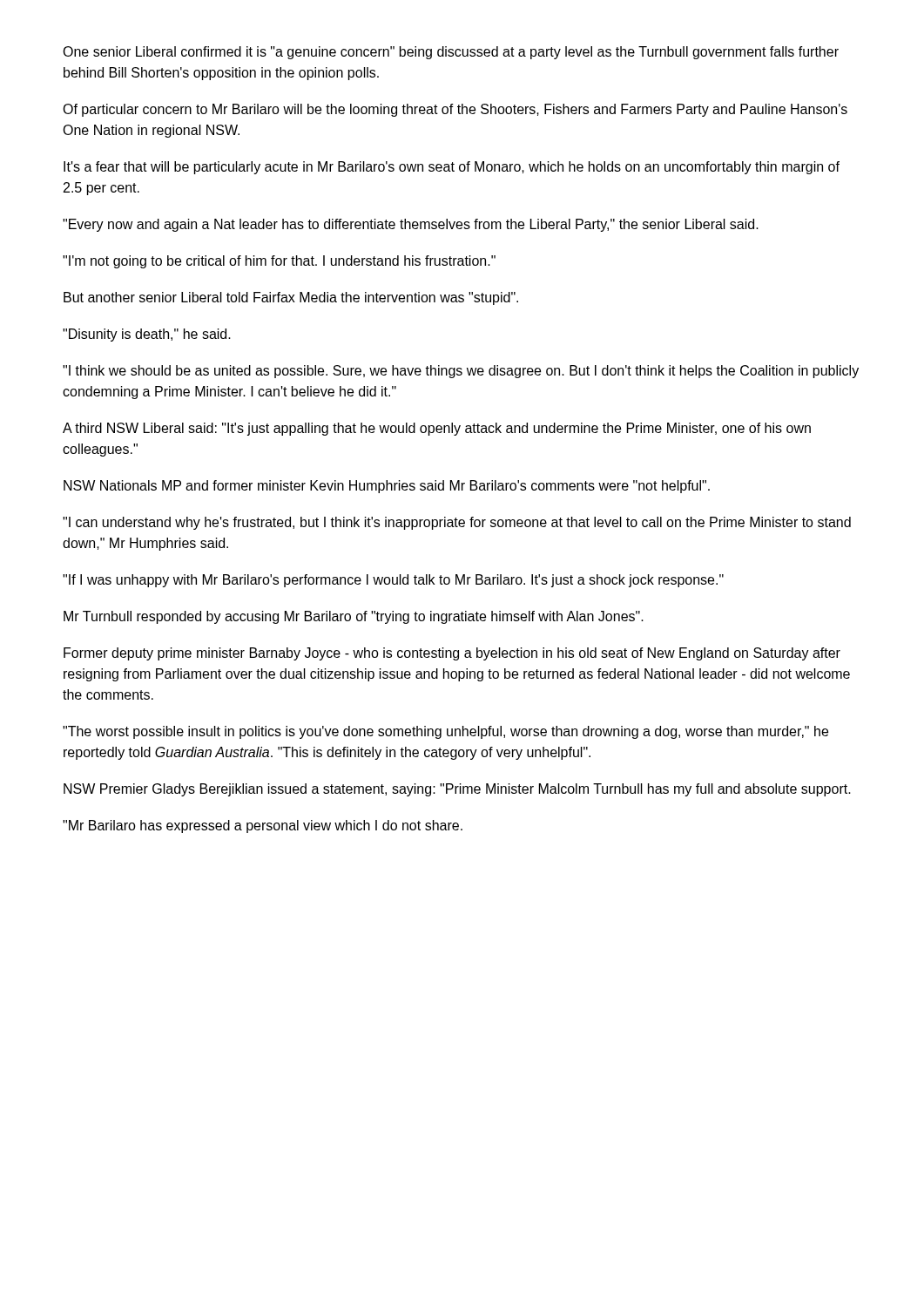Screen dimensions: 1307x924
Task: Click the passage that begins ""I'm not going to be critical of"
Action: pos(279,261)
